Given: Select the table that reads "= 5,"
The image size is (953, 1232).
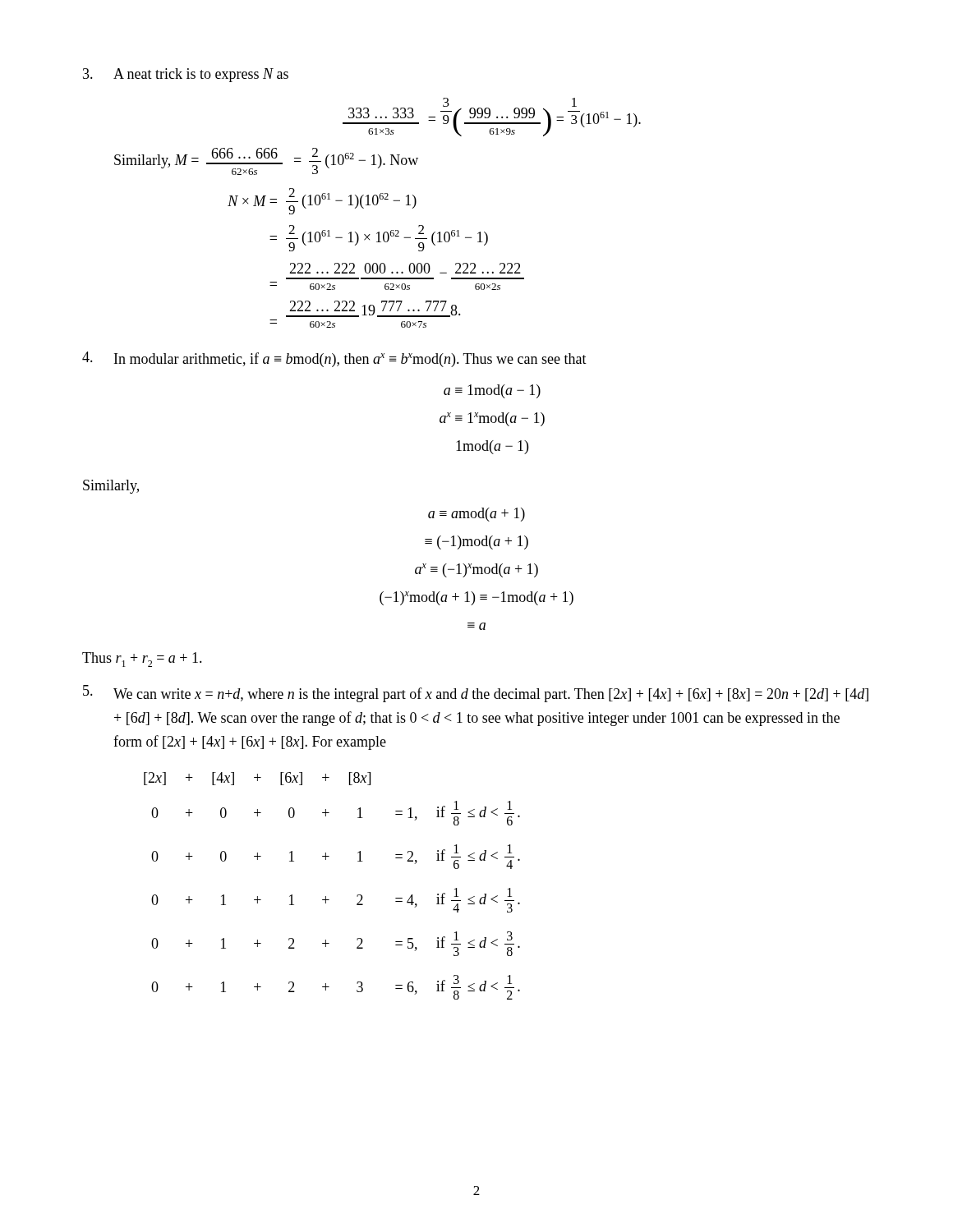Looking at the screenshot, I should (501, 887).
